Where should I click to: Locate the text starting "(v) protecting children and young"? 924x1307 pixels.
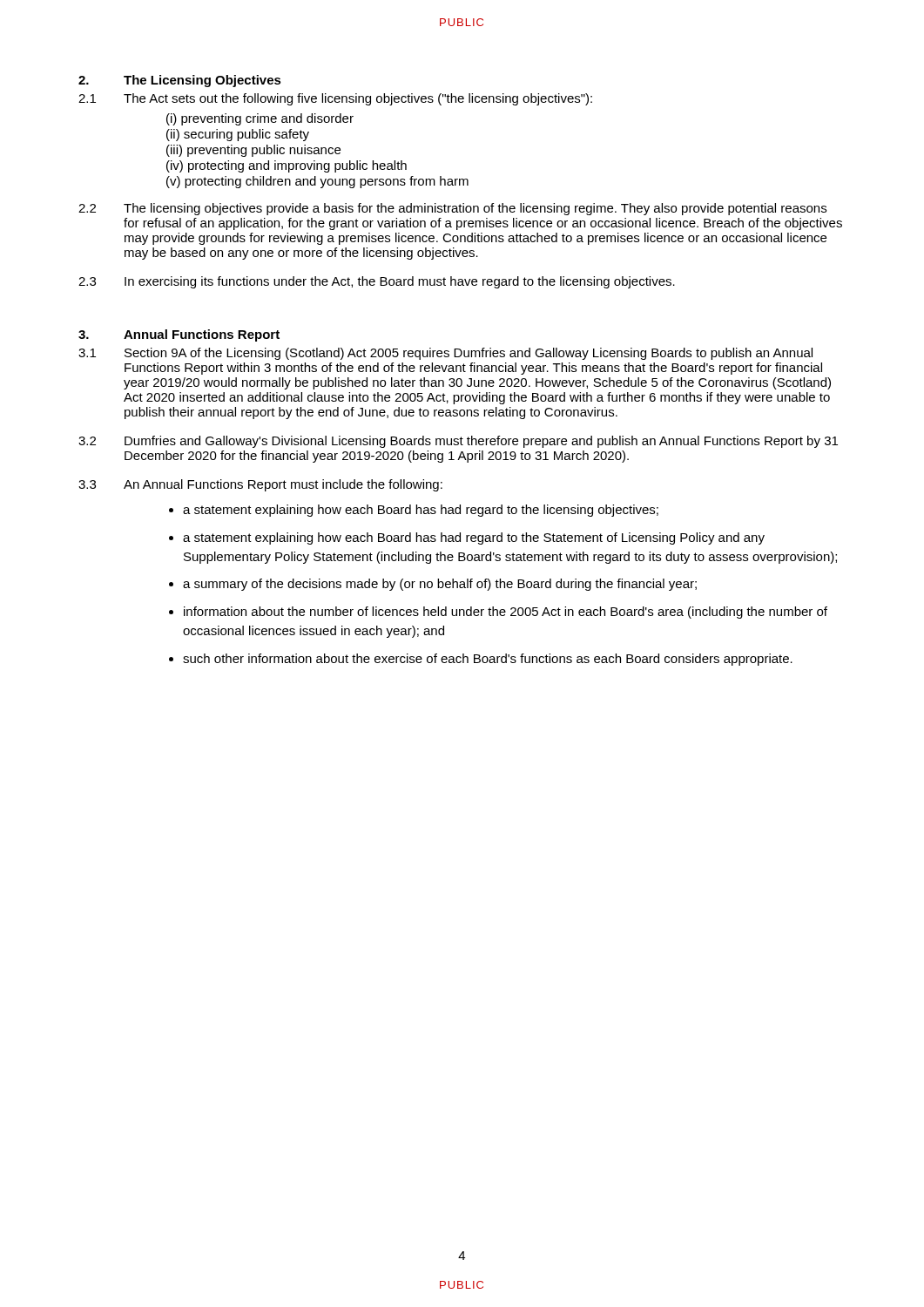(x=317, y=181)
